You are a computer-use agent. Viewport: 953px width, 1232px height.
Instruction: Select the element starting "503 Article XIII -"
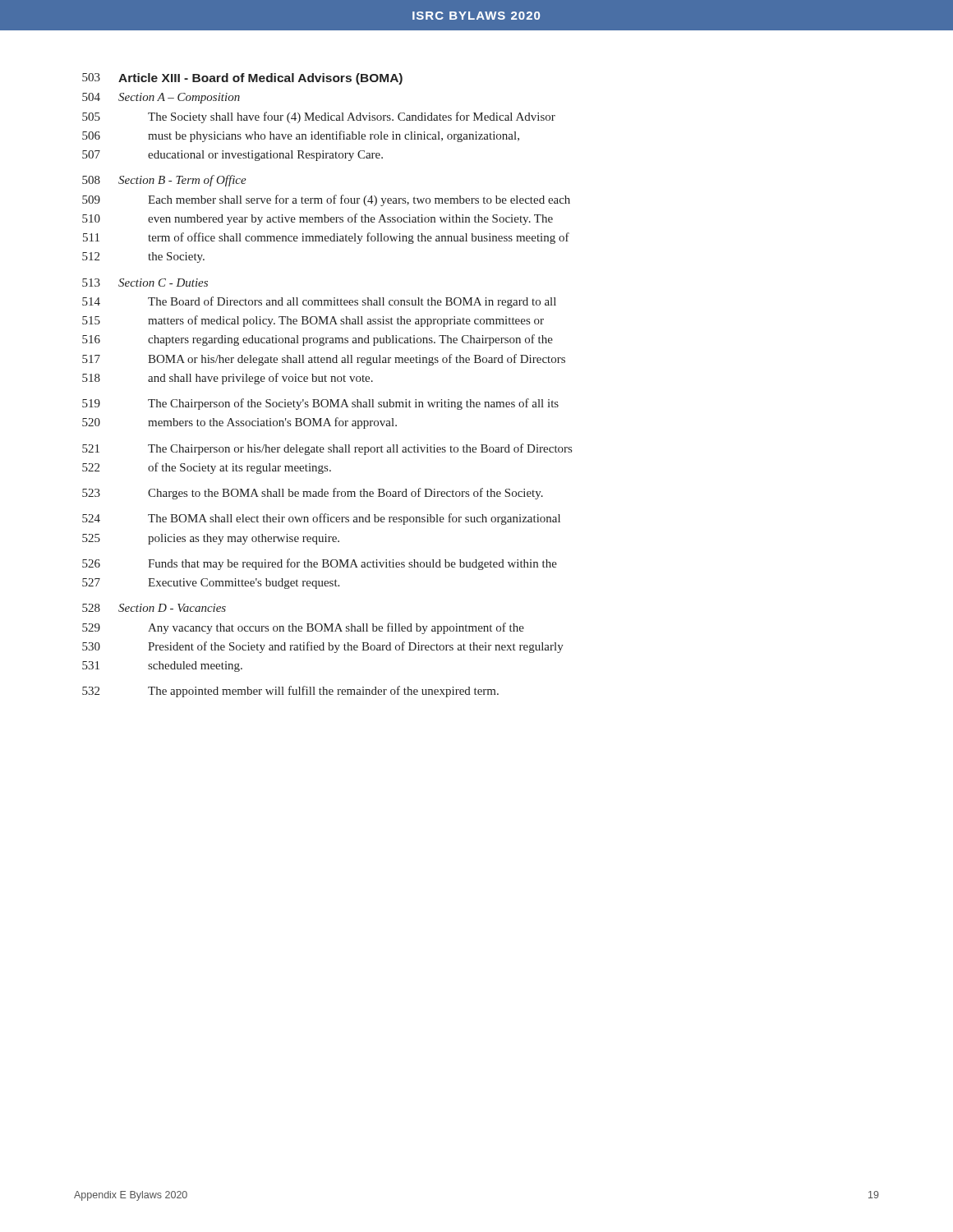coord(242,79)
